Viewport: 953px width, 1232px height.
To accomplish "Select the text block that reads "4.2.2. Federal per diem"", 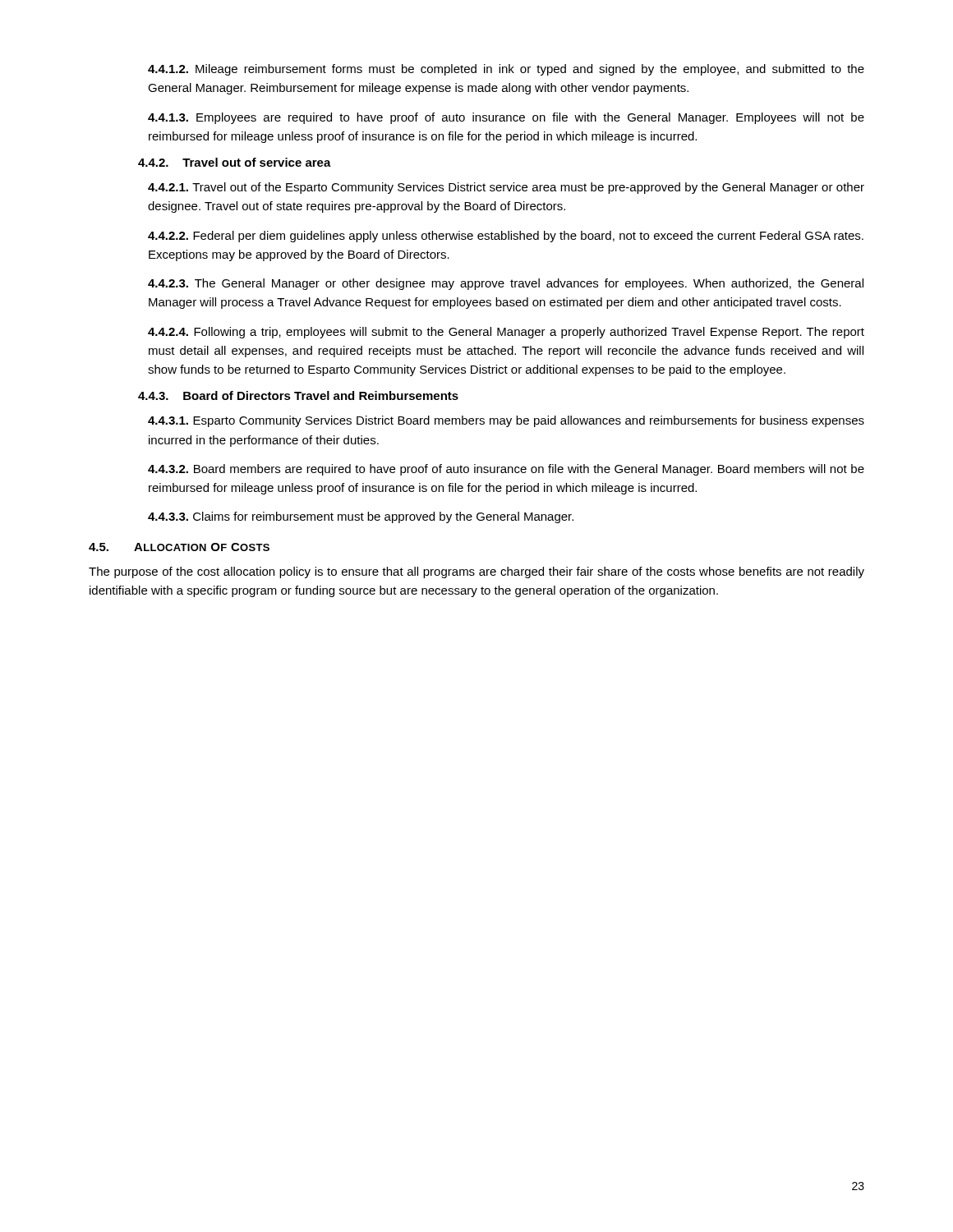I will tap(476, 245).
